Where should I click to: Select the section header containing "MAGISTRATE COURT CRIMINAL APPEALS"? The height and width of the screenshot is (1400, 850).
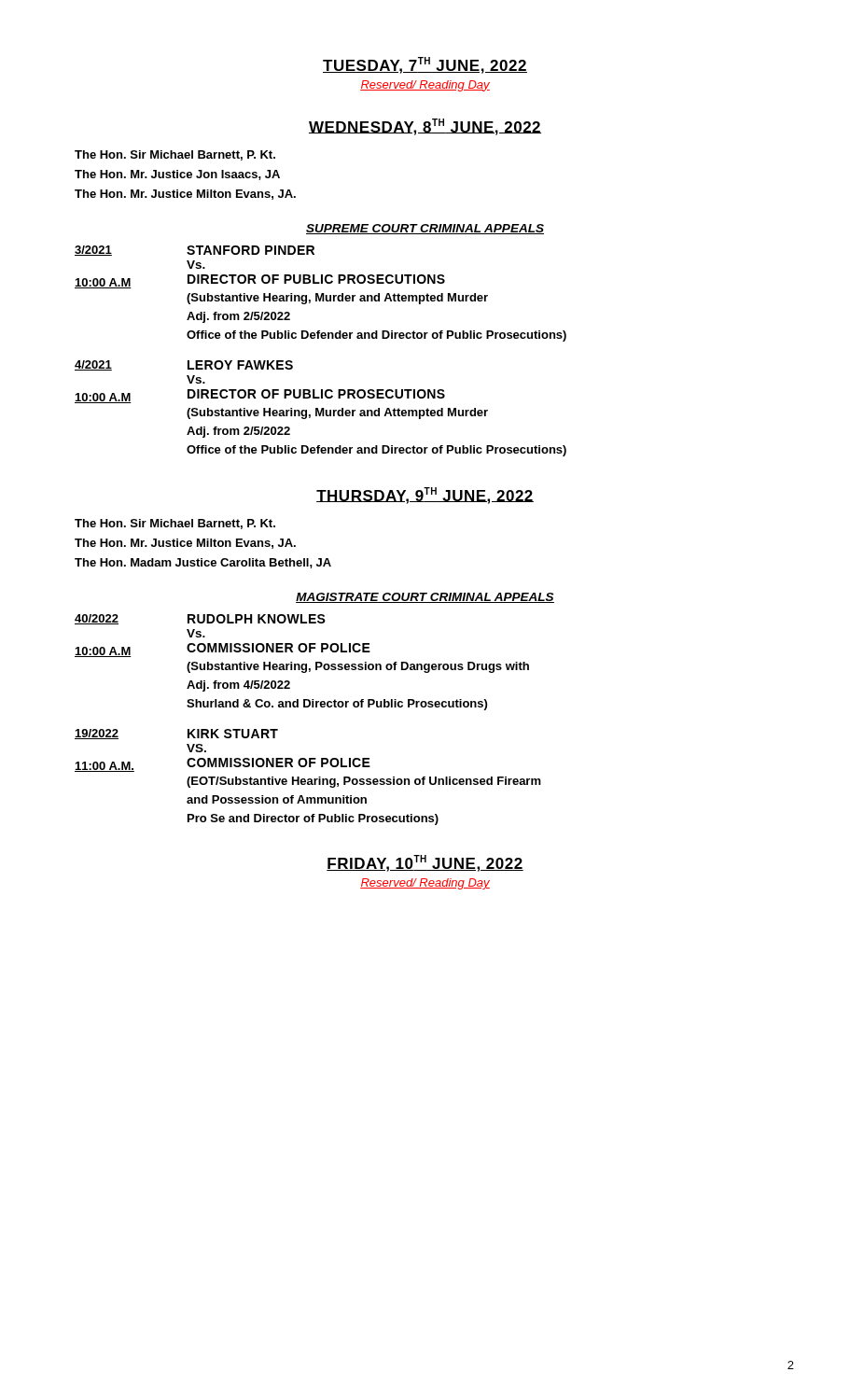(x=425, y=597)
